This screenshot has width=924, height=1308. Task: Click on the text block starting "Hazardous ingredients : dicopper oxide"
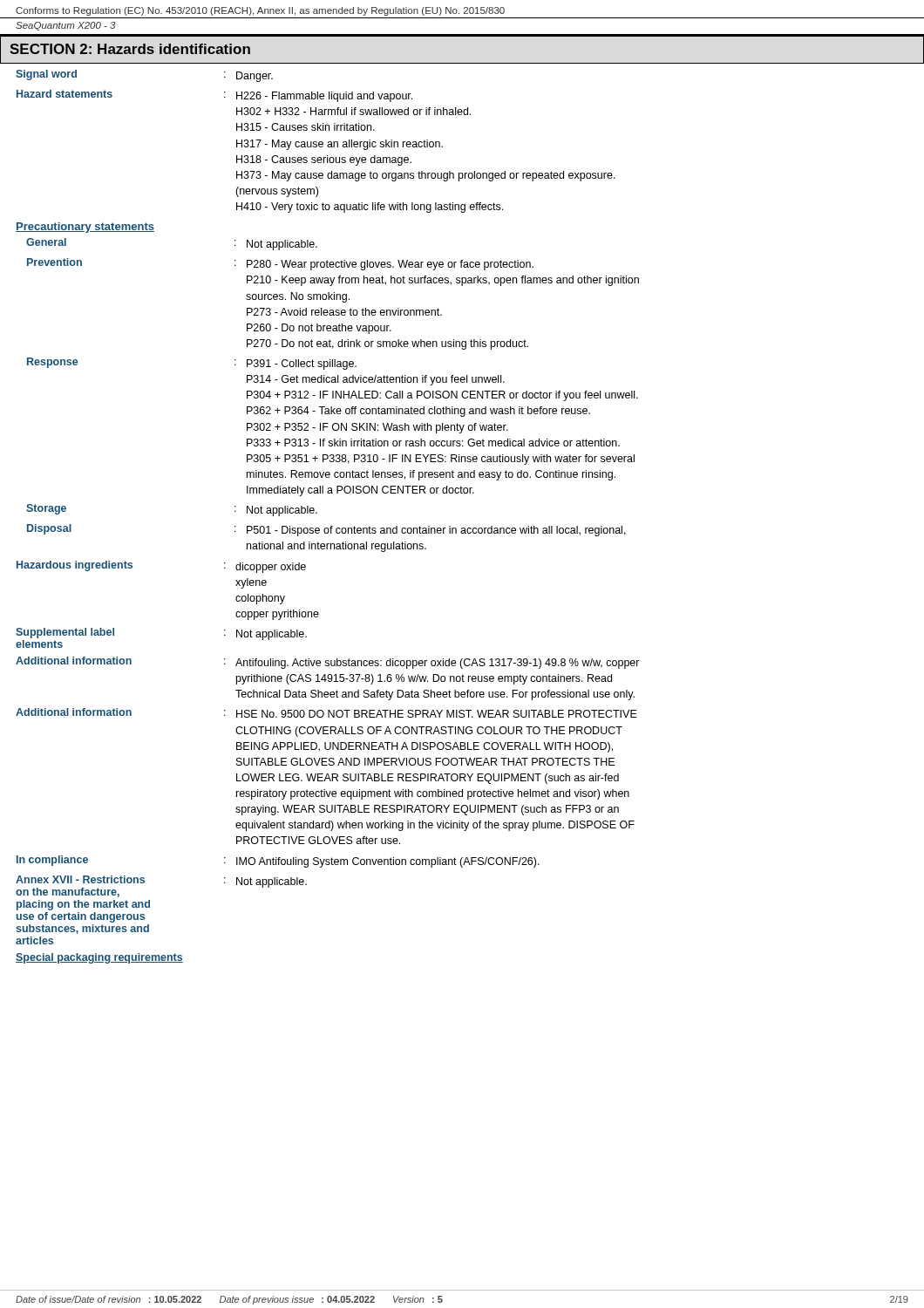tap(75, 566)
